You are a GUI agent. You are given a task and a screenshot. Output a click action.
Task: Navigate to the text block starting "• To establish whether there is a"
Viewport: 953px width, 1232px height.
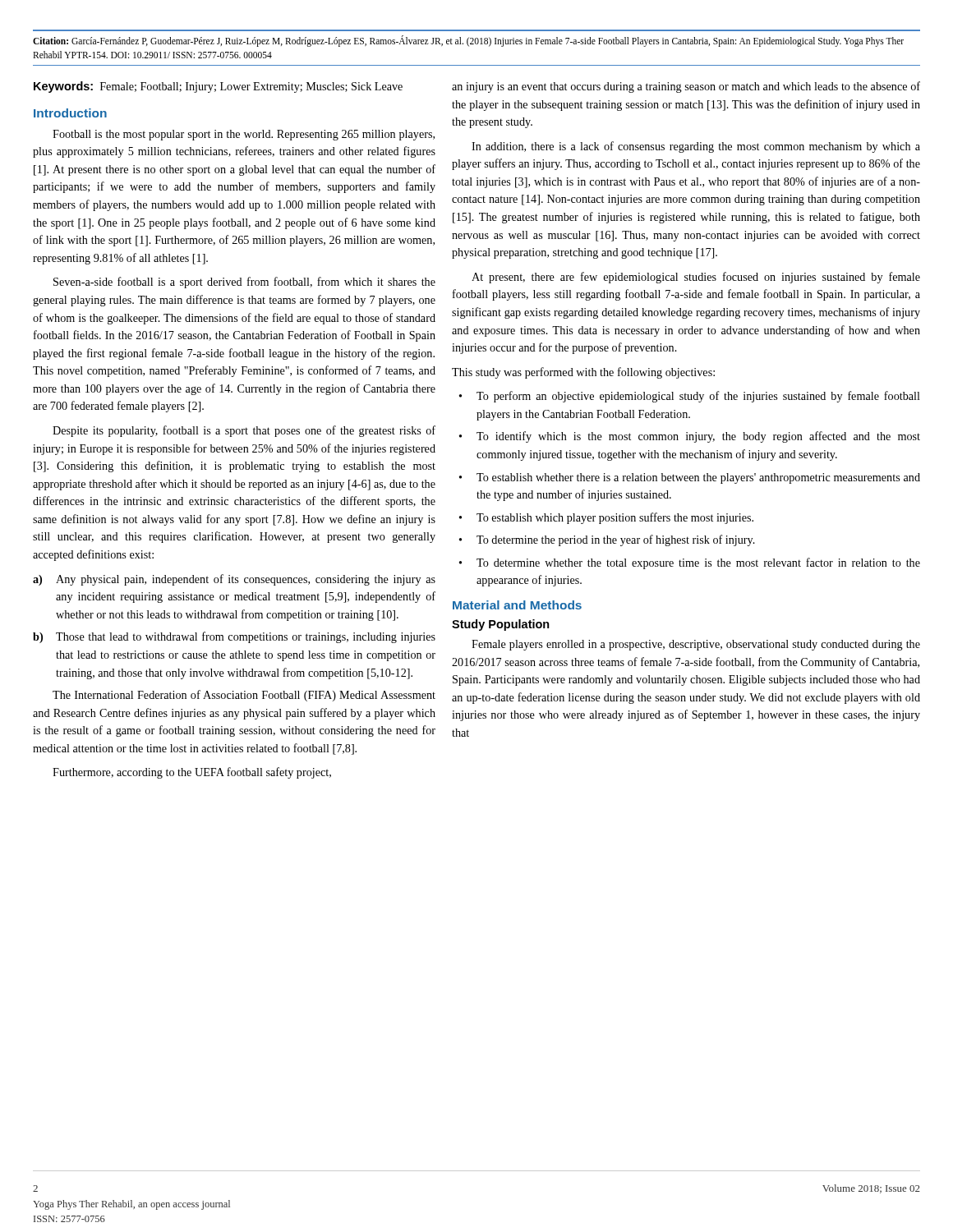click(689, 486)
